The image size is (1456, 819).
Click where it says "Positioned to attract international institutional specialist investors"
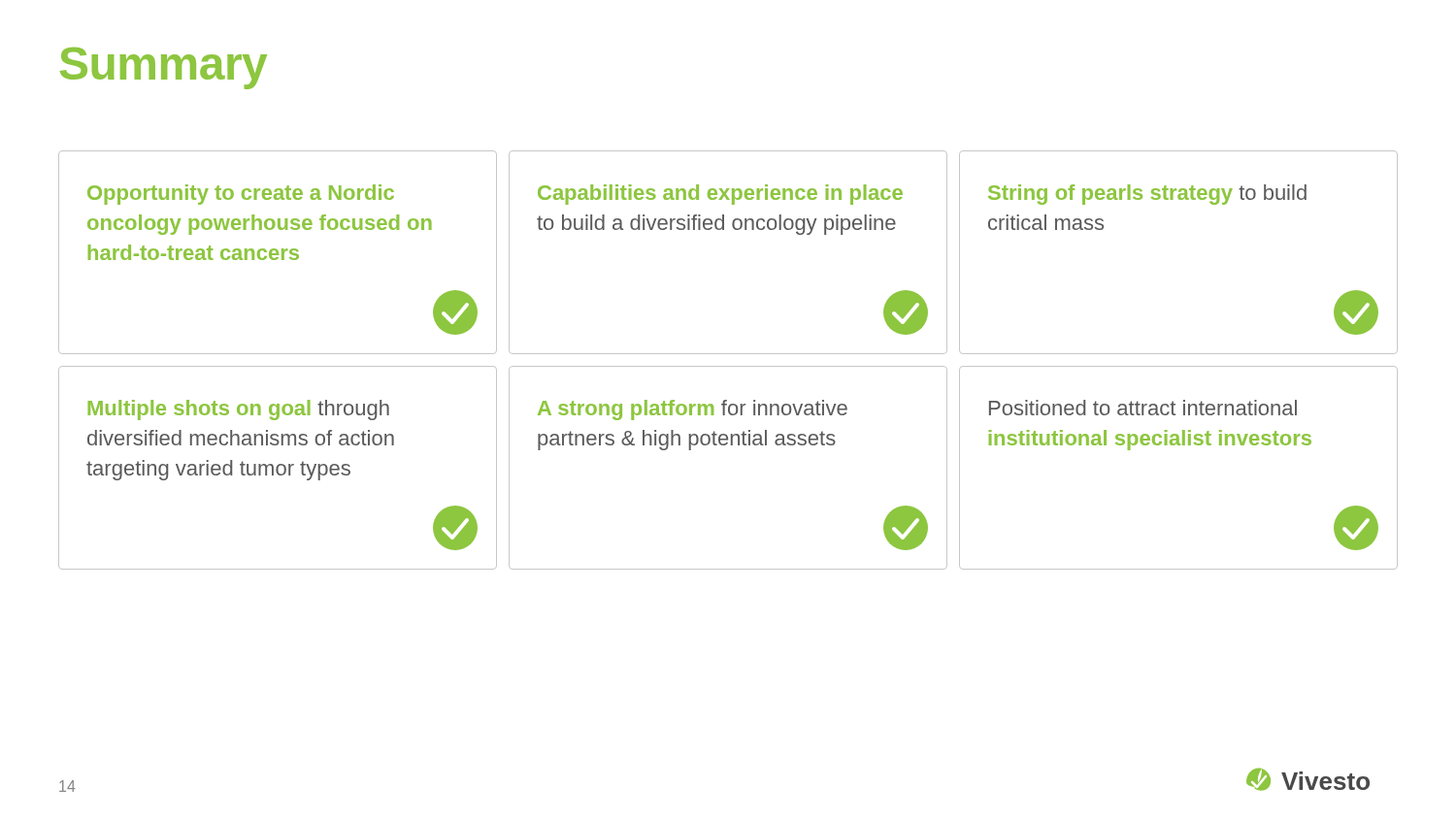click(1143, 408)
